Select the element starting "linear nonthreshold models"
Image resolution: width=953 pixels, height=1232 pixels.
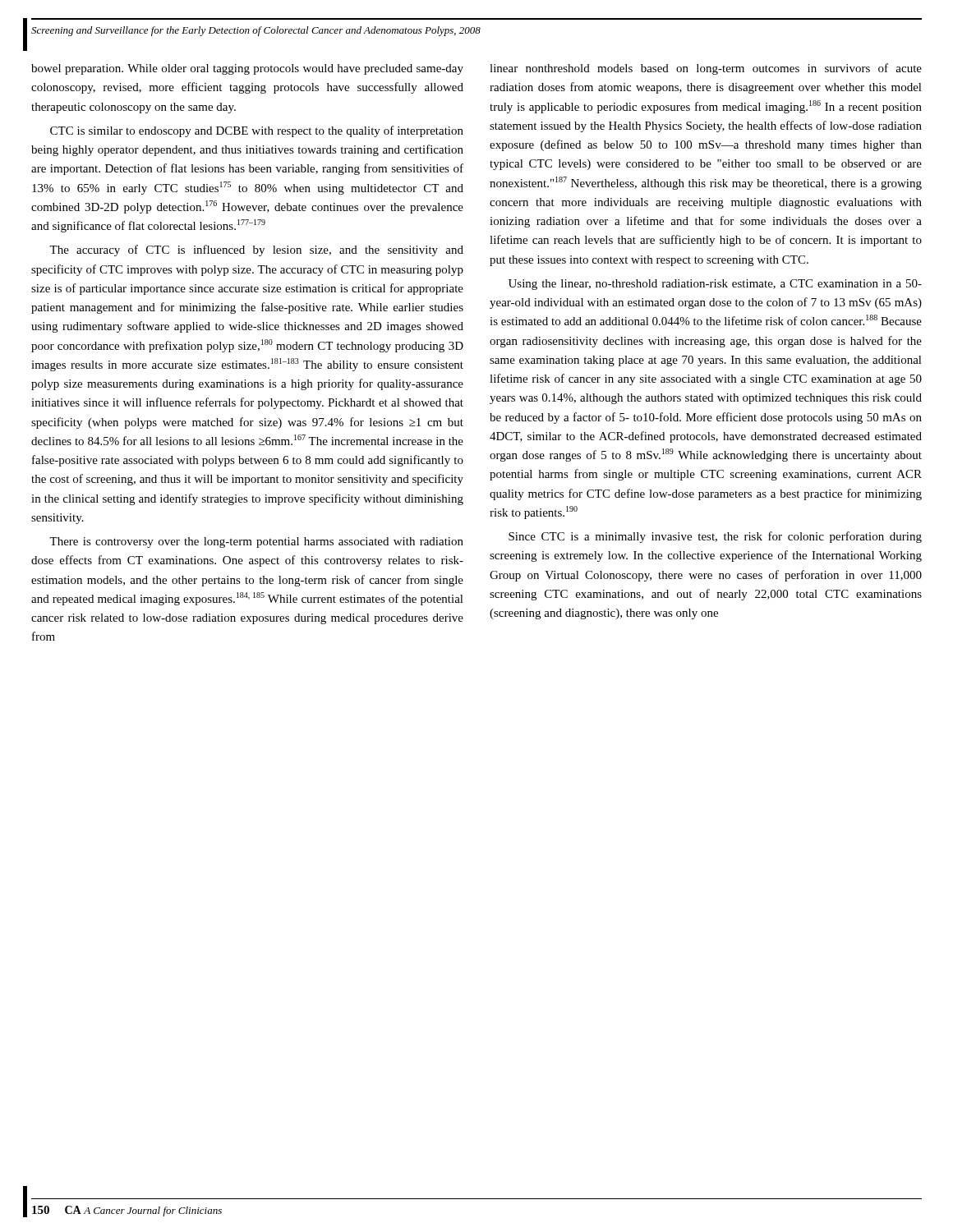[x=706, y=341]
